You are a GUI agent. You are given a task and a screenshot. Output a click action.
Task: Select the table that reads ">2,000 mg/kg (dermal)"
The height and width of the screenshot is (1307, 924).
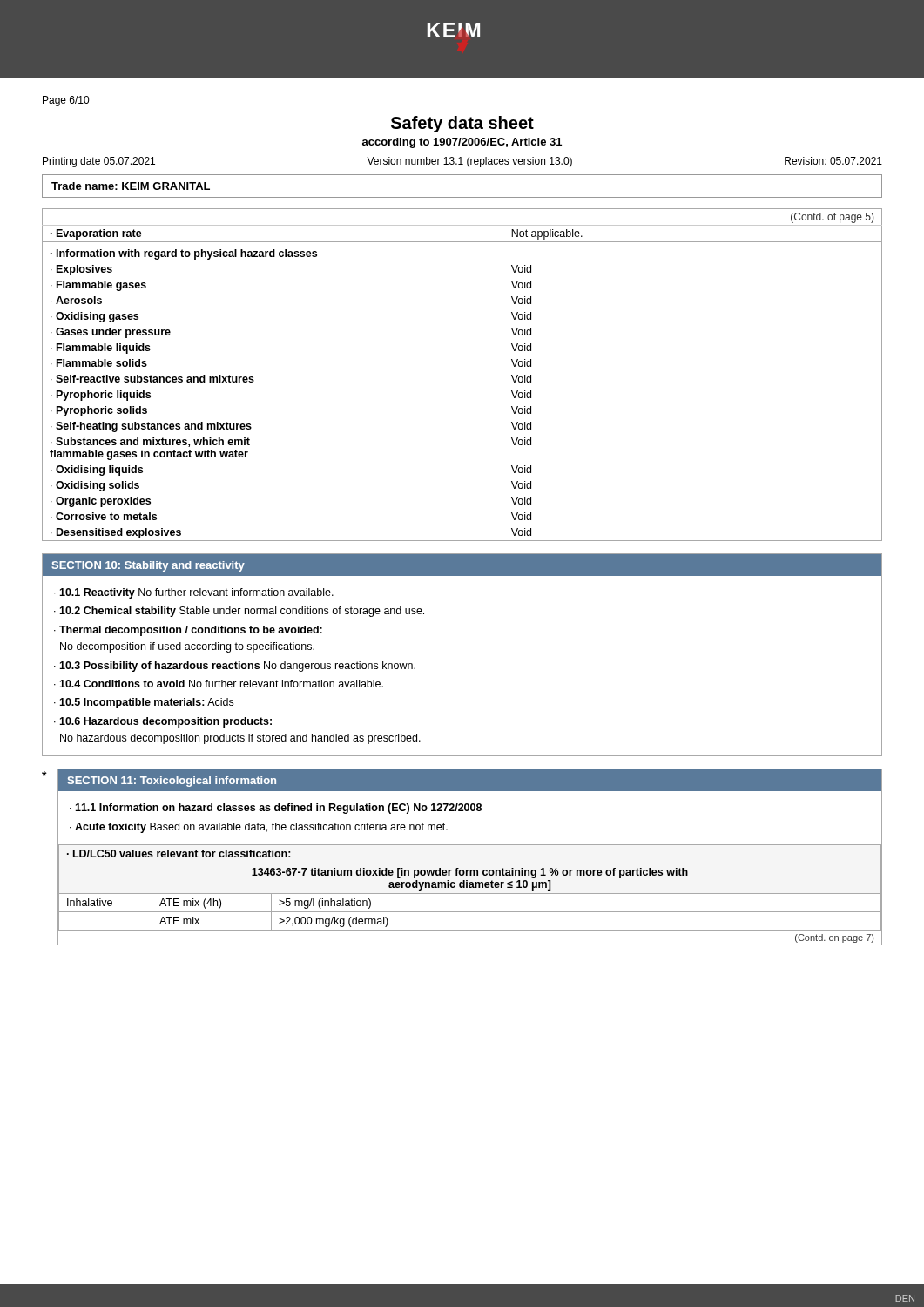coord(470,888)
